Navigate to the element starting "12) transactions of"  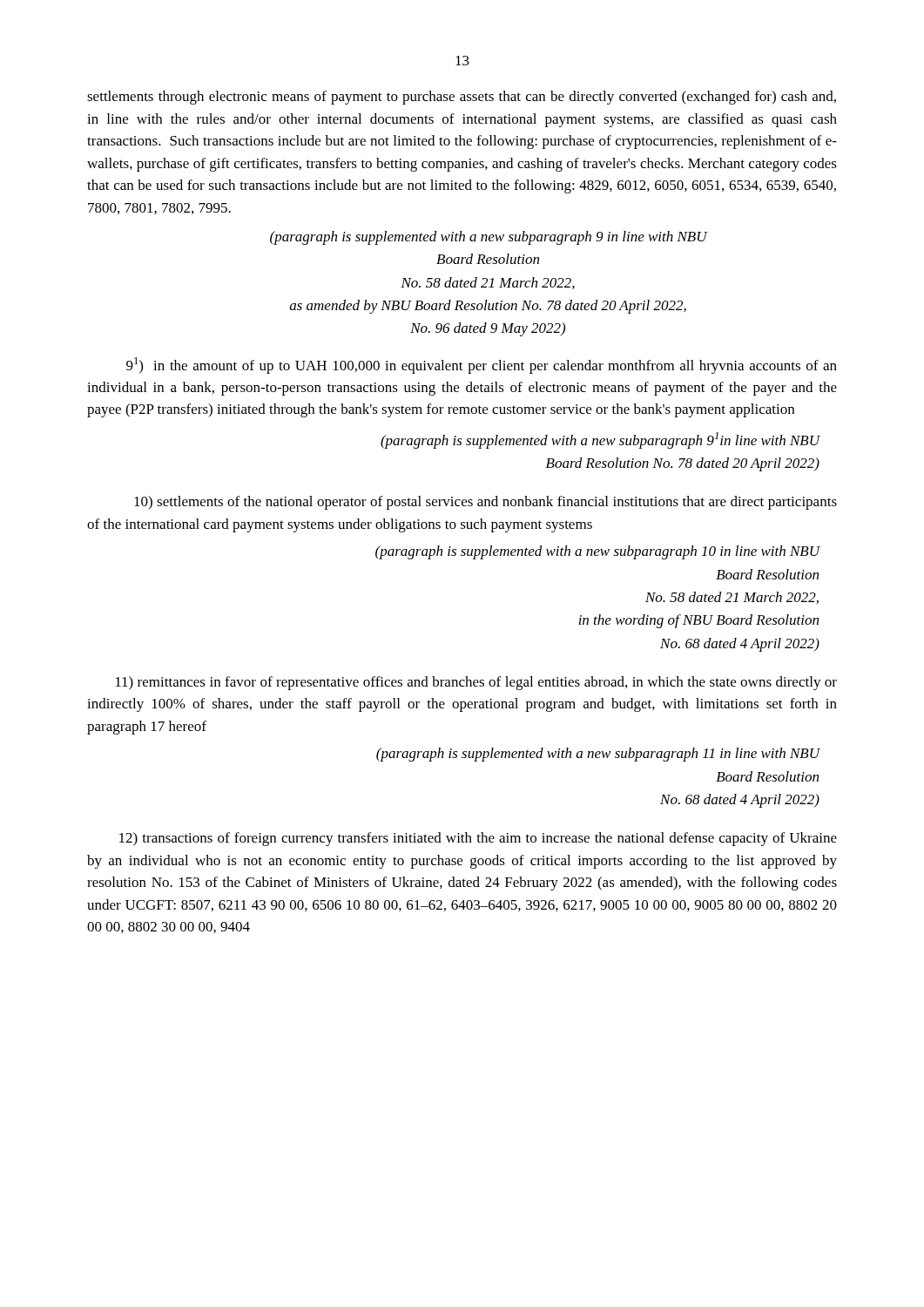click(462, 883)
